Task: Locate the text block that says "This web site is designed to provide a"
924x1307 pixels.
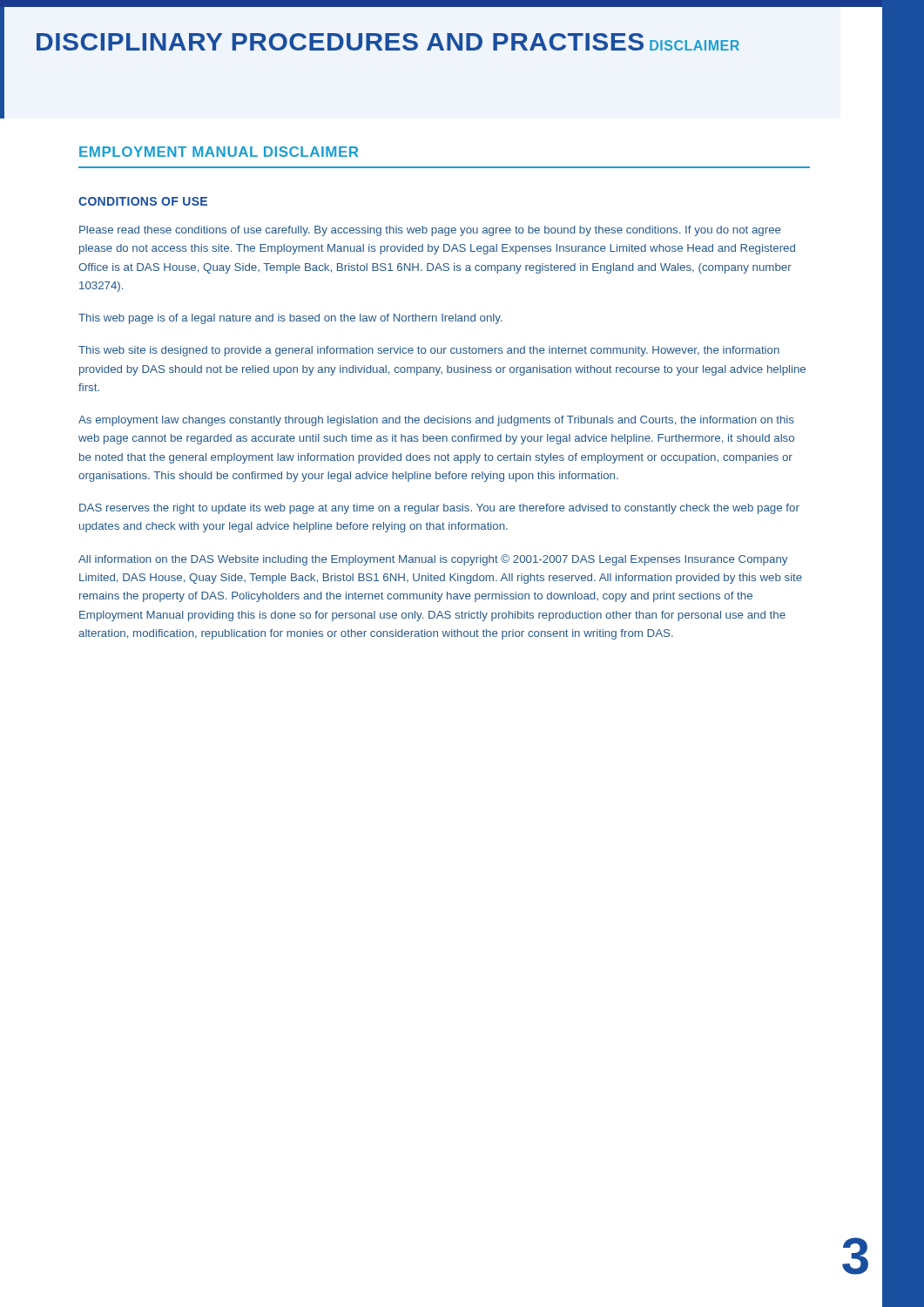Action: tap(444, 369)
